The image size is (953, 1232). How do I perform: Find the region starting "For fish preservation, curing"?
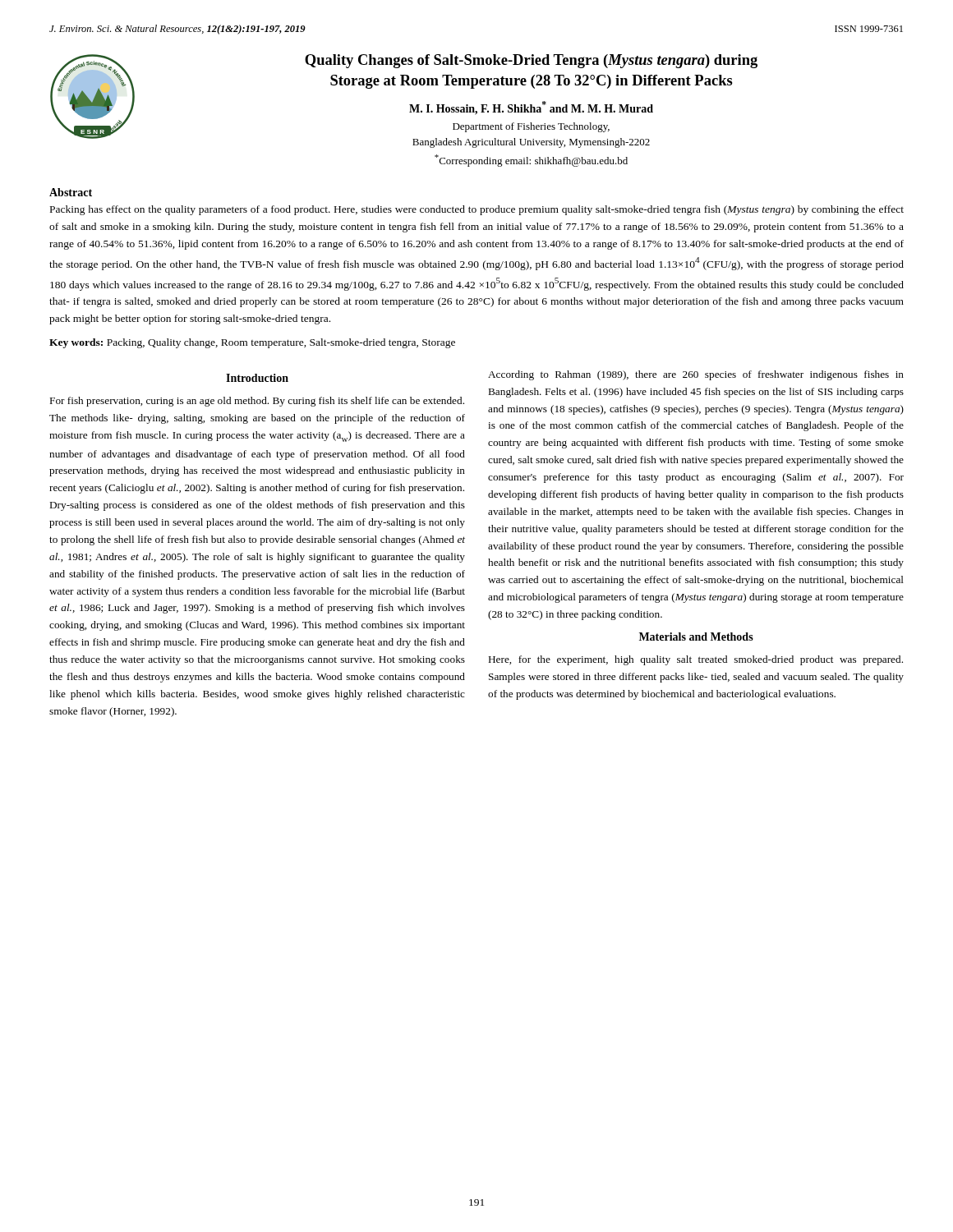[257, 556]
